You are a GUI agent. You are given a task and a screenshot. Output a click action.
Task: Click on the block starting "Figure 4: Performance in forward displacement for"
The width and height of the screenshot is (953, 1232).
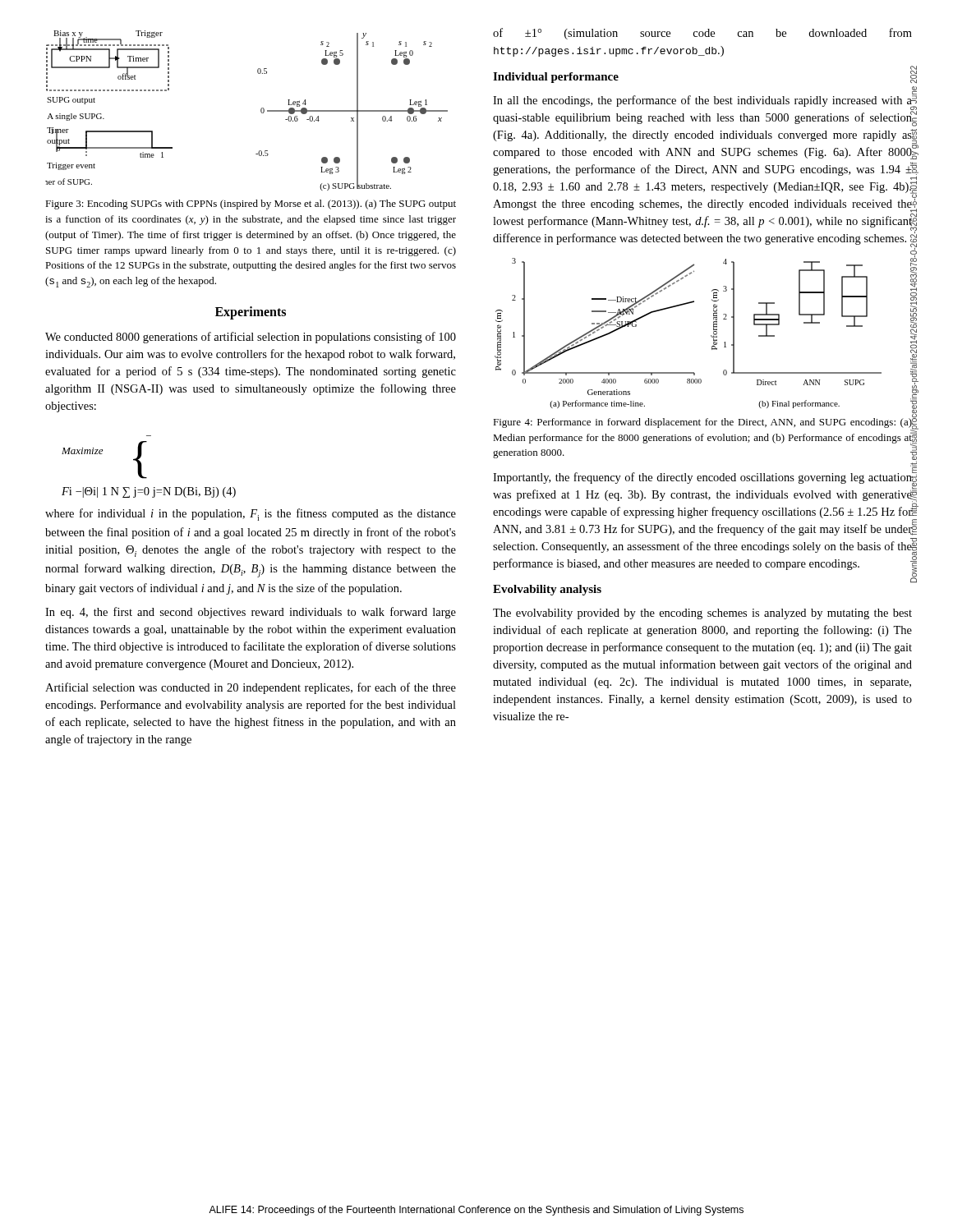(702, 437)
